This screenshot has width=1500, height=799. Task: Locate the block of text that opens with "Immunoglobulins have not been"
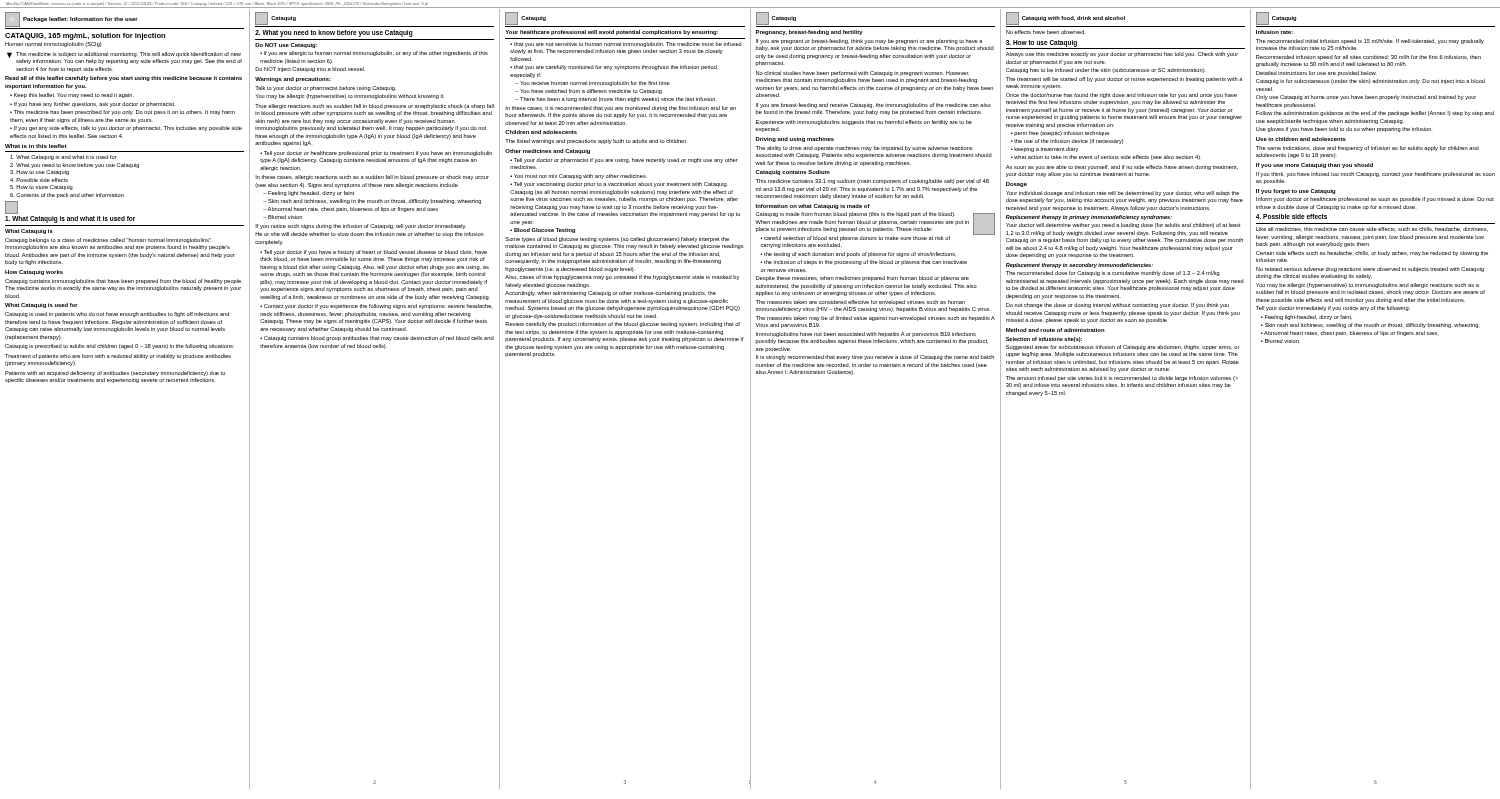[x=872, y=341]
